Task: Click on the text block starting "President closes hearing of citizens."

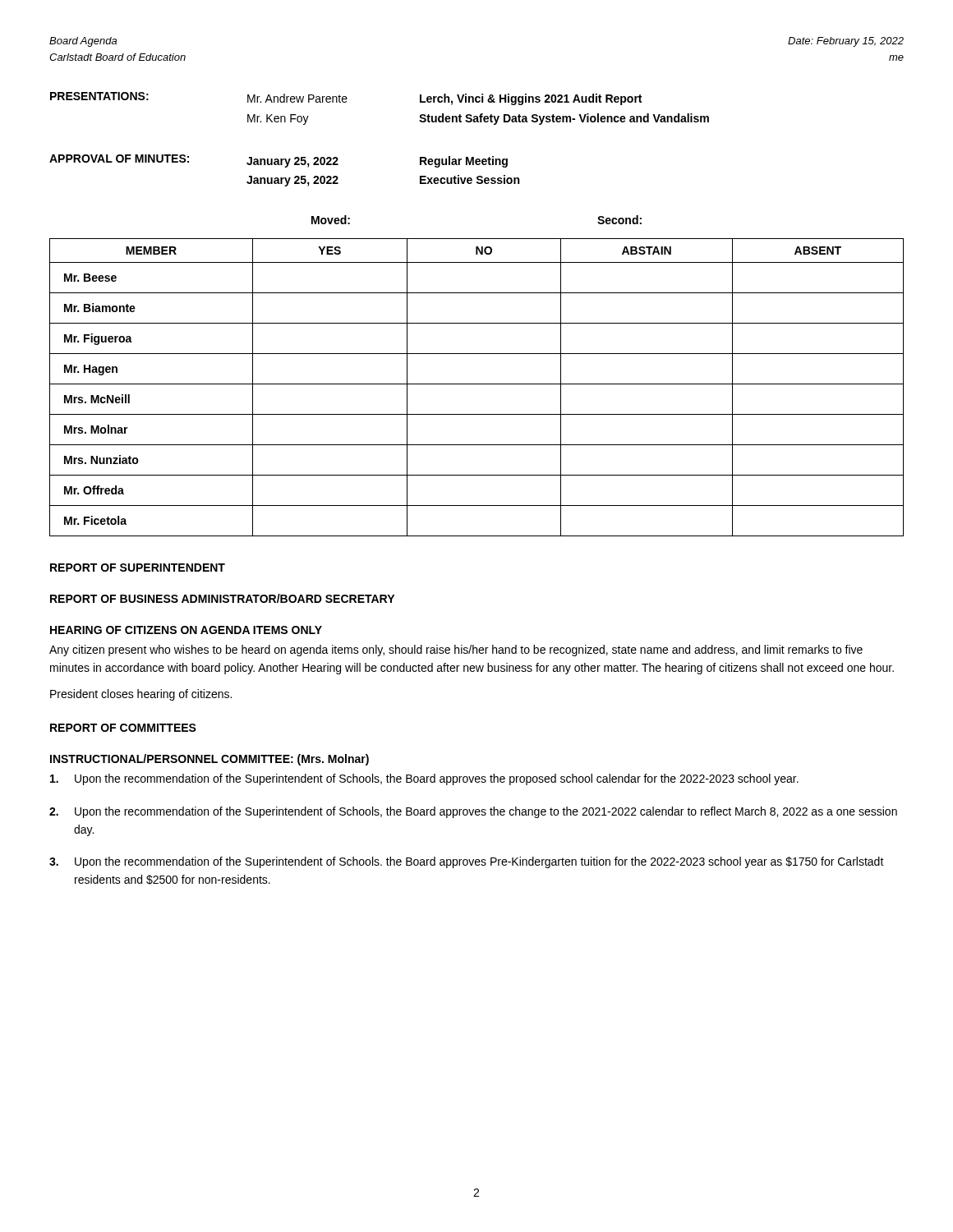Action: 141,694
